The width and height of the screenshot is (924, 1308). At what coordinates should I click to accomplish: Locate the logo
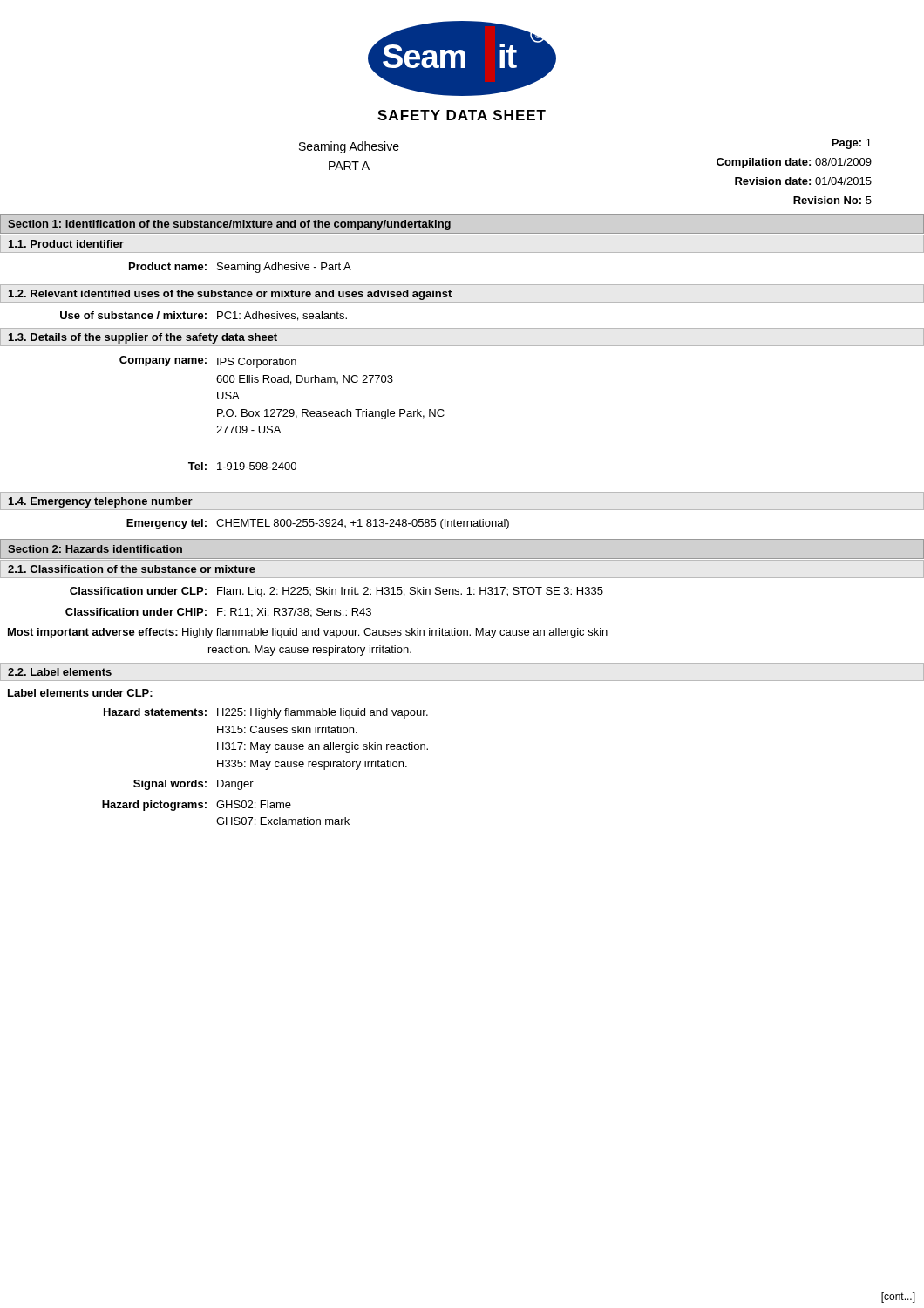(x=462, y=50)
